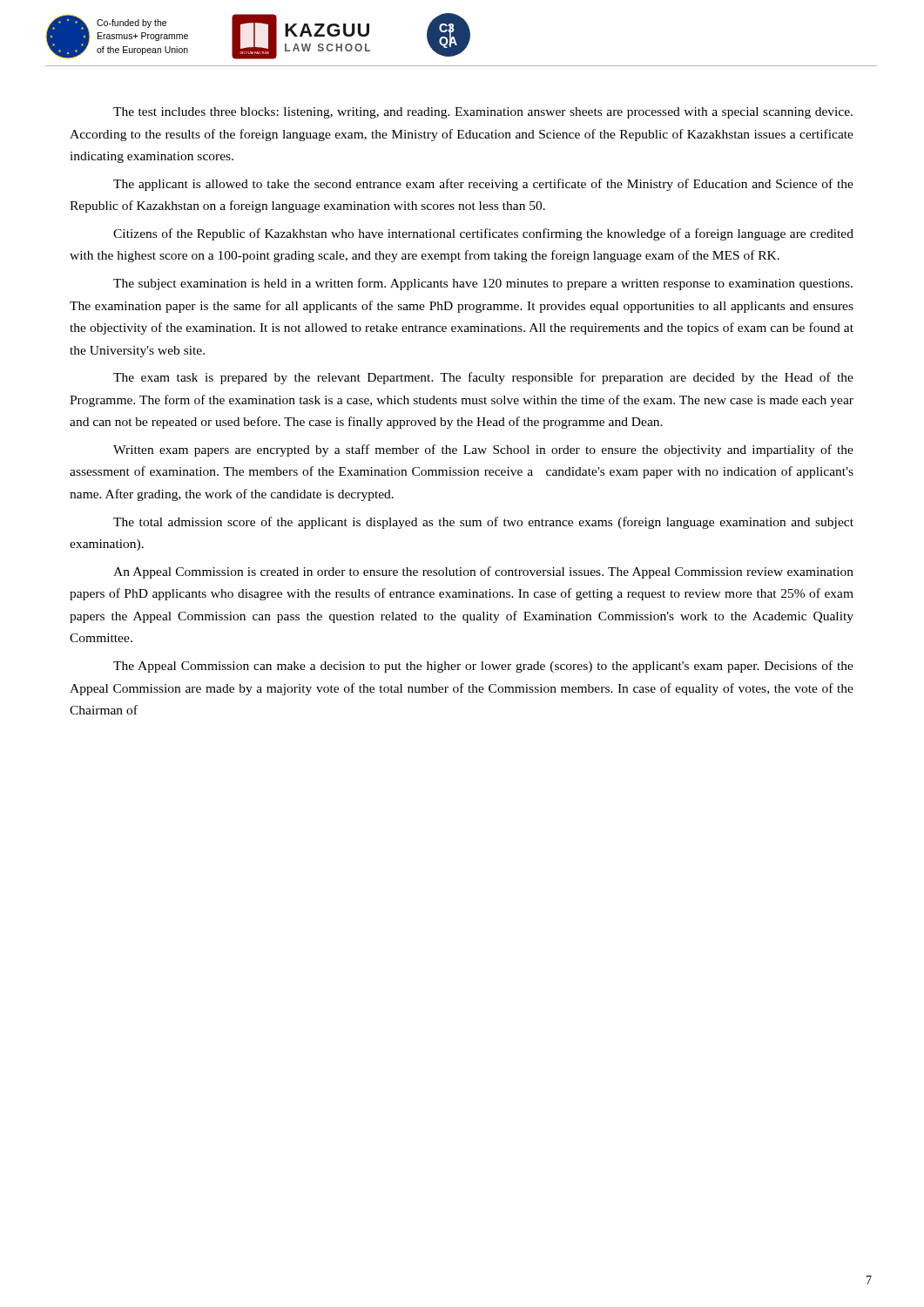Select the text block that reads "The test includes three blocks:"
The width and height of the screenshot is (924, 1307).
[x=462, y=411]
